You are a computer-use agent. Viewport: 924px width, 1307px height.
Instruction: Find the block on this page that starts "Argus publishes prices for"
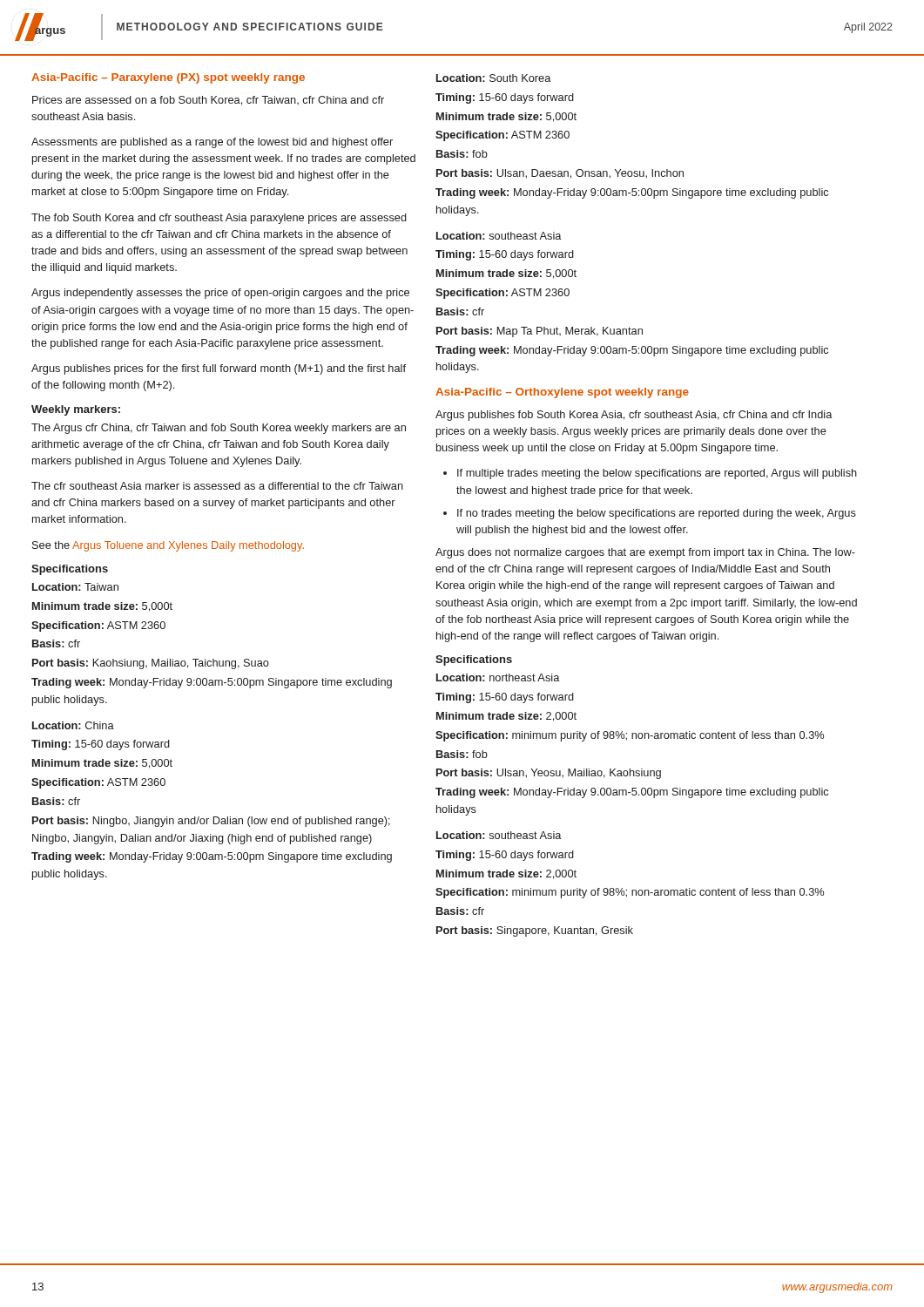[x=225, y=377]
